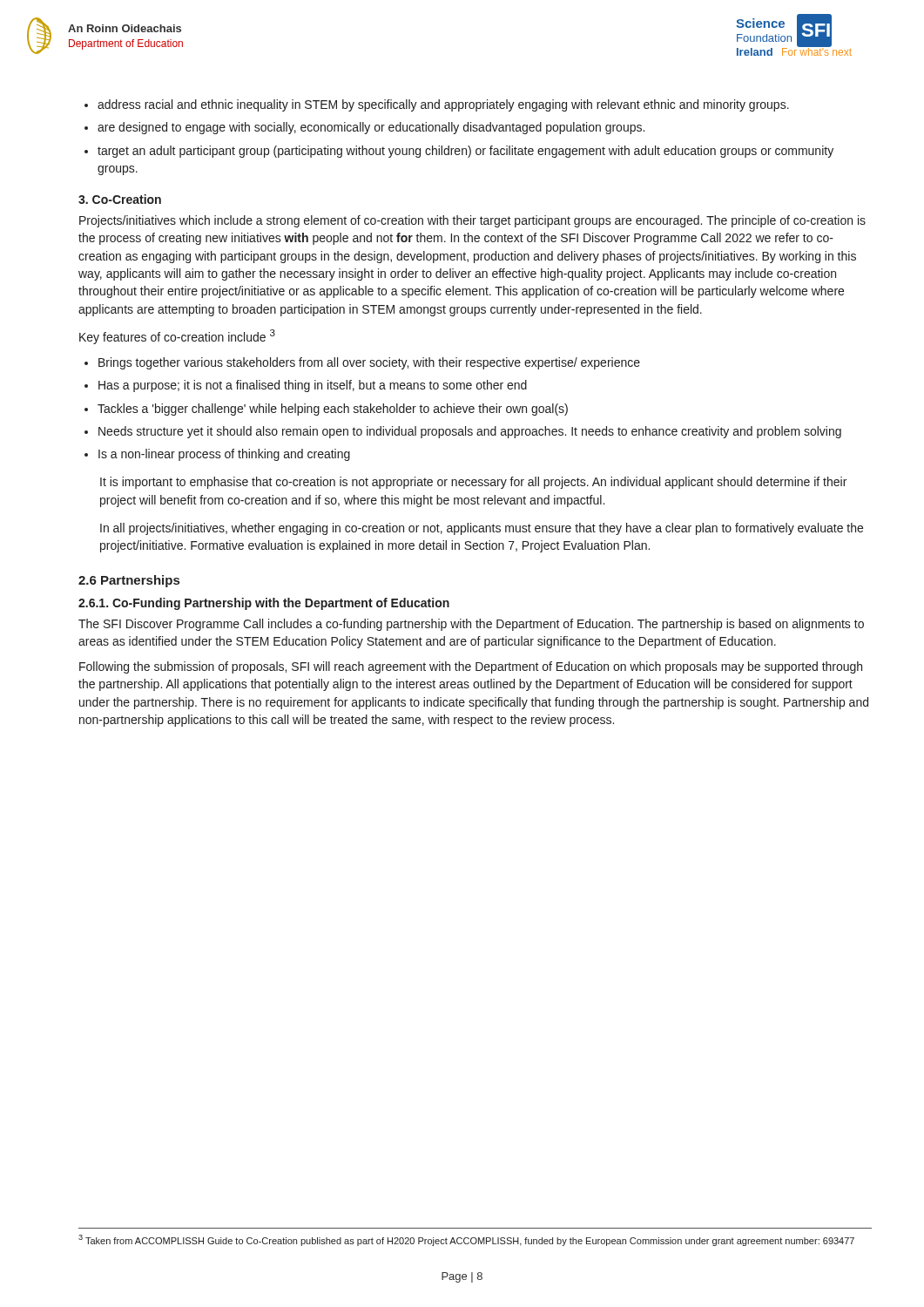Select the text block that reads "Following the submission of proposals,"
Image resolution: width=924 pixels, height=1307 pixels.
[475, 693]
